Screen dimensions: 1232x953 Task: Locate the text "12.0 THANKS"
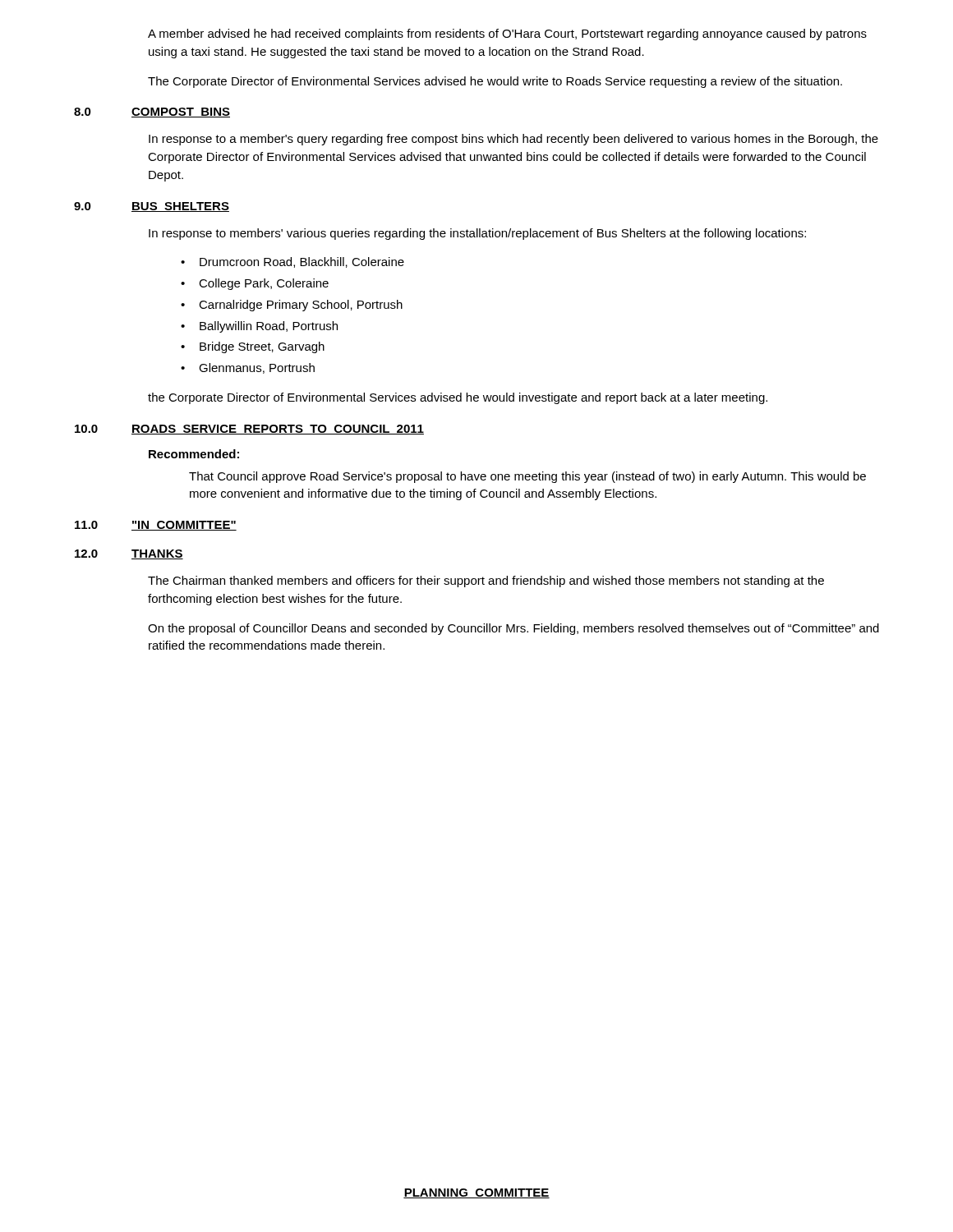(128, 553)
